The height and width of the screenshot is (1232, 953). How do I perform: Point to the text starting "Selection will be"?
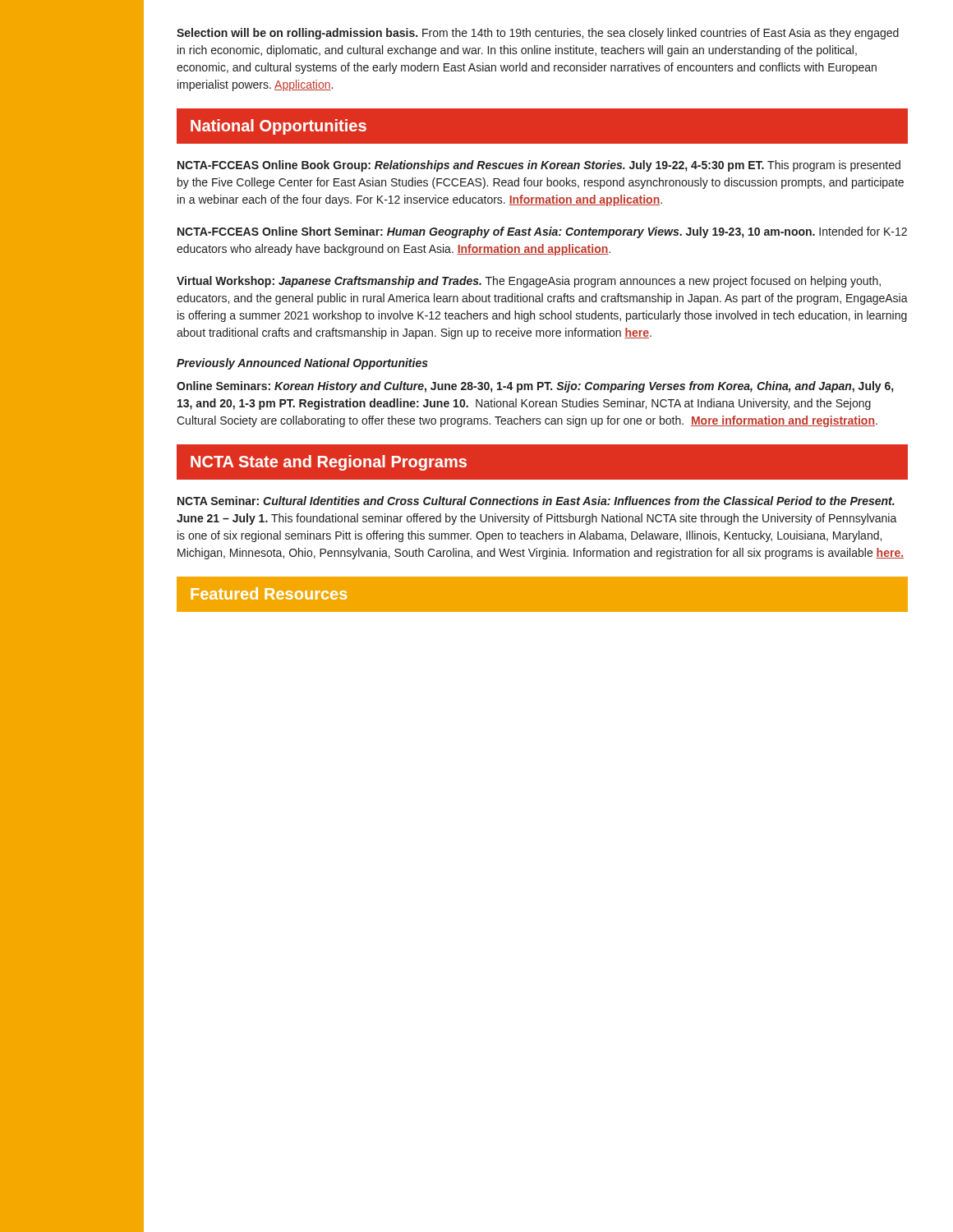pos(538,59)
